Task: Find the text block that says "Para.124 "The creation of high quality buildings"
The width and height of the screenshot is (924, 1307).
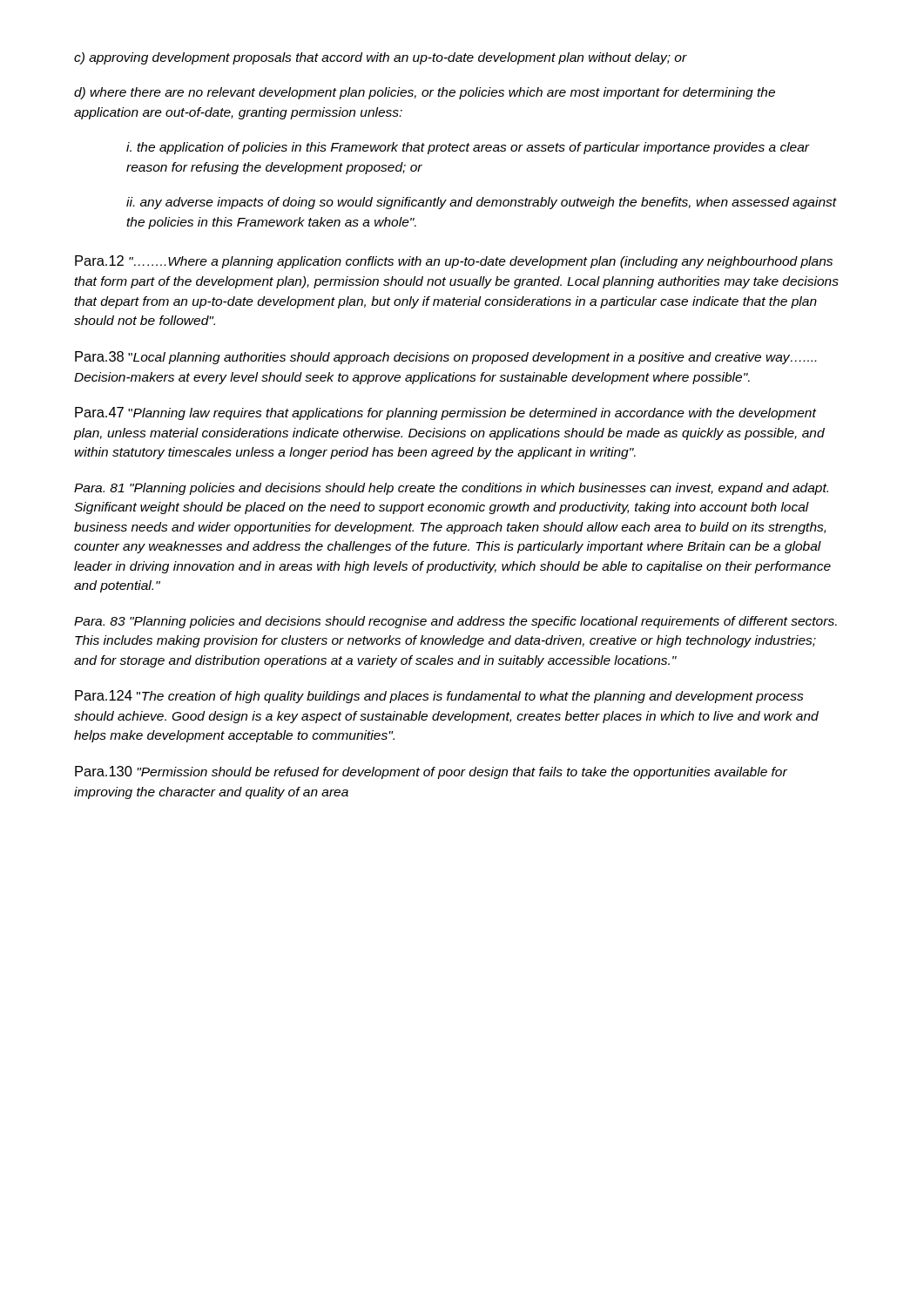Action: coord(446,715)
